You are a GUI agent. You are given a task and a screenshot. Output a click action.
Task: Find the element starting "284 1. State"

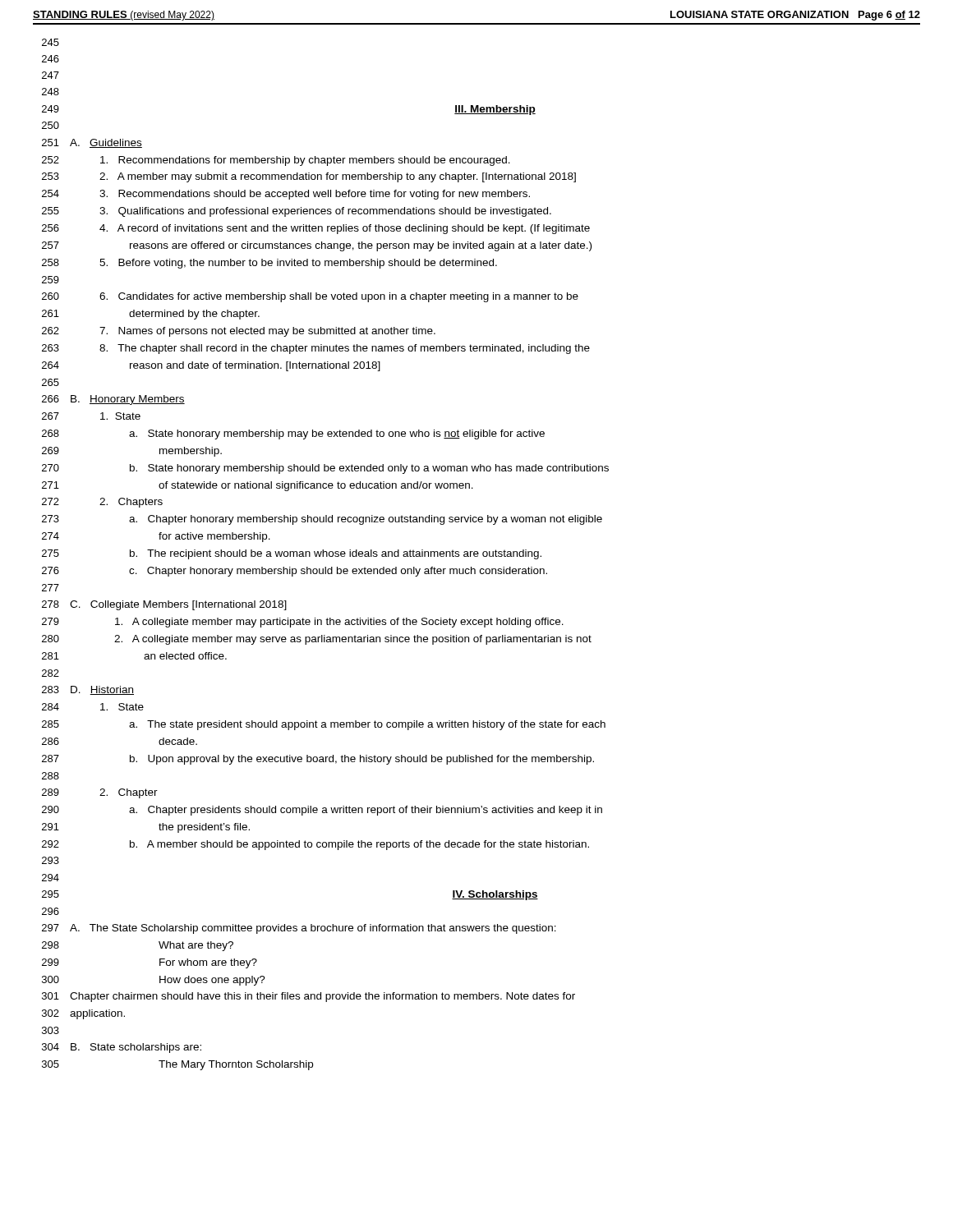pyautogui.click(x=50, y=707)
